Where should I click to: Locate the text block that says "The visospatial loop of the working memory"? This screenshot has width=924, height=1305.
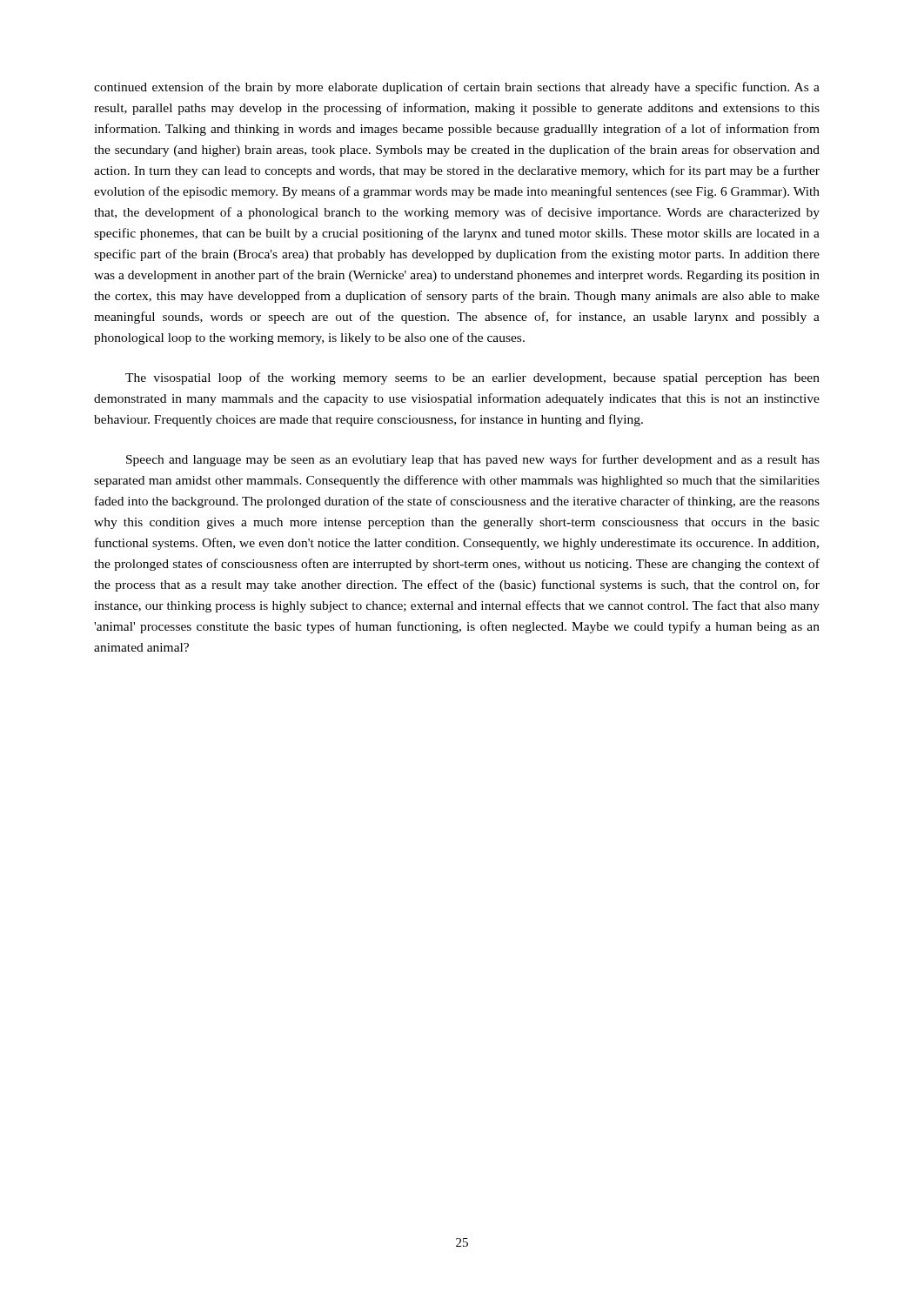[x=457, y=398]
